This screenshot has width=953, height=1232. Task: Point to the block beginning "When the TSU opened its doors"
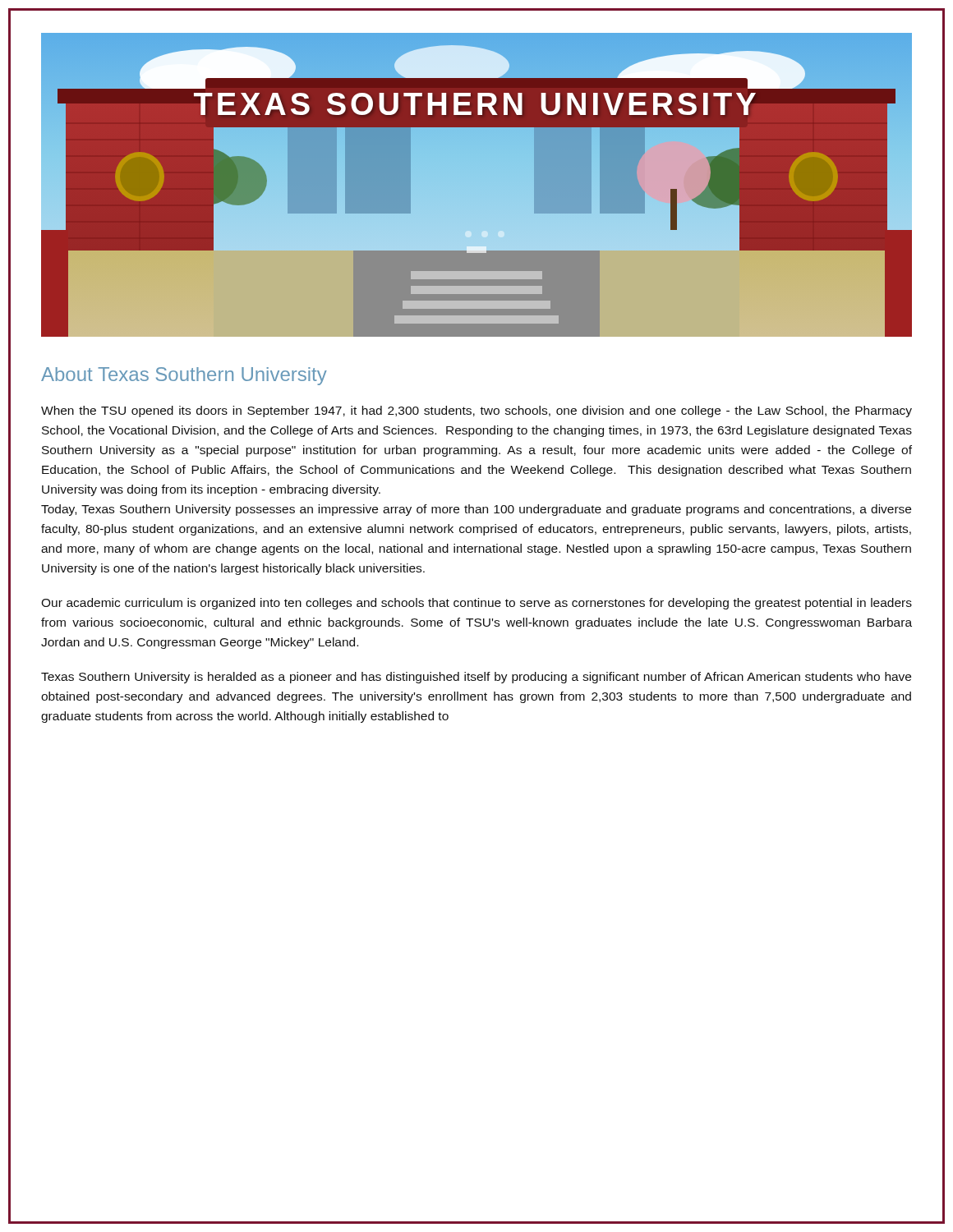tap(476, 411)
